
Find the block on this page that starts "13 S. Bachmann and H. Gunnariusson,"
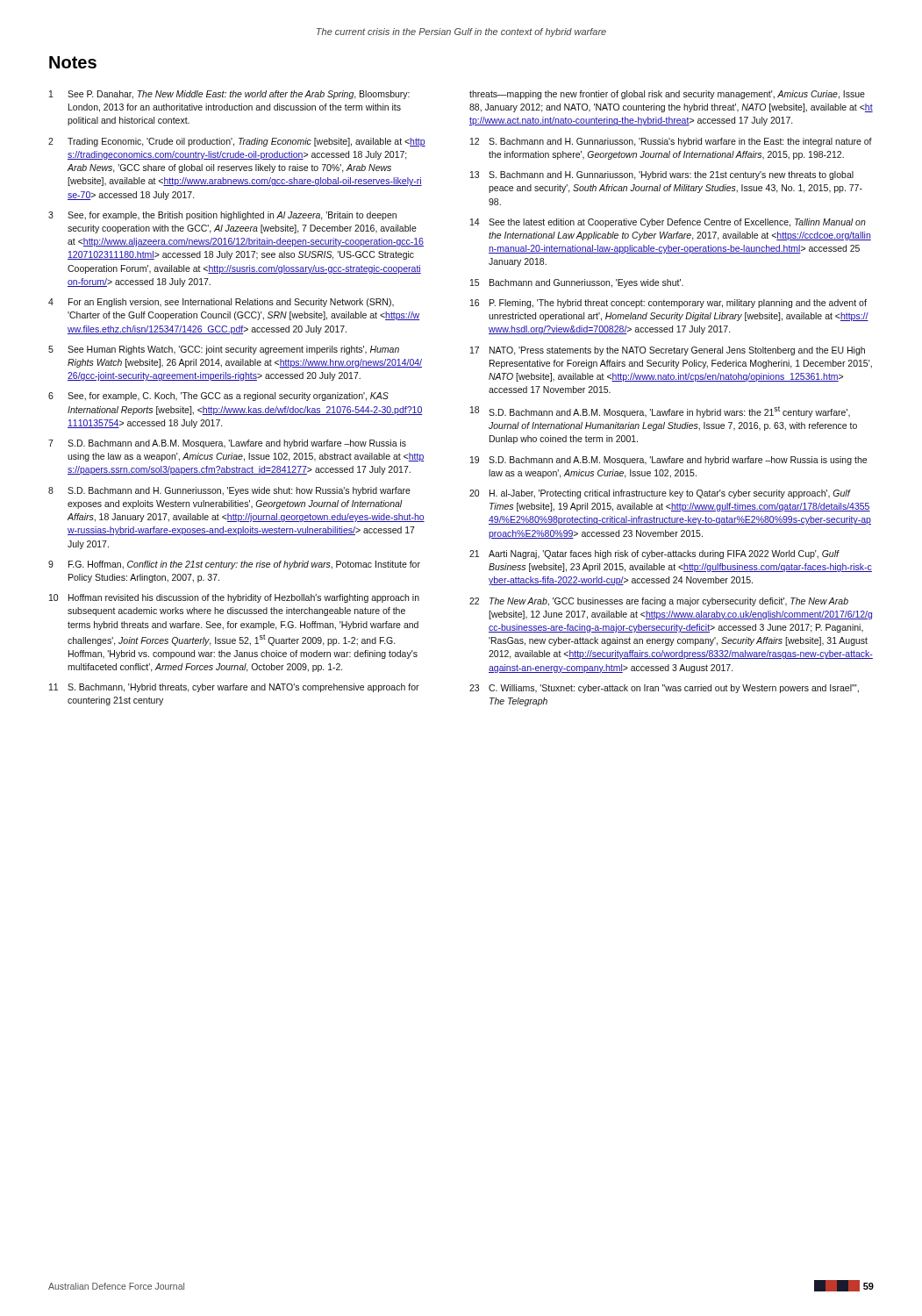pyautogui.click(x=671, y=189)
